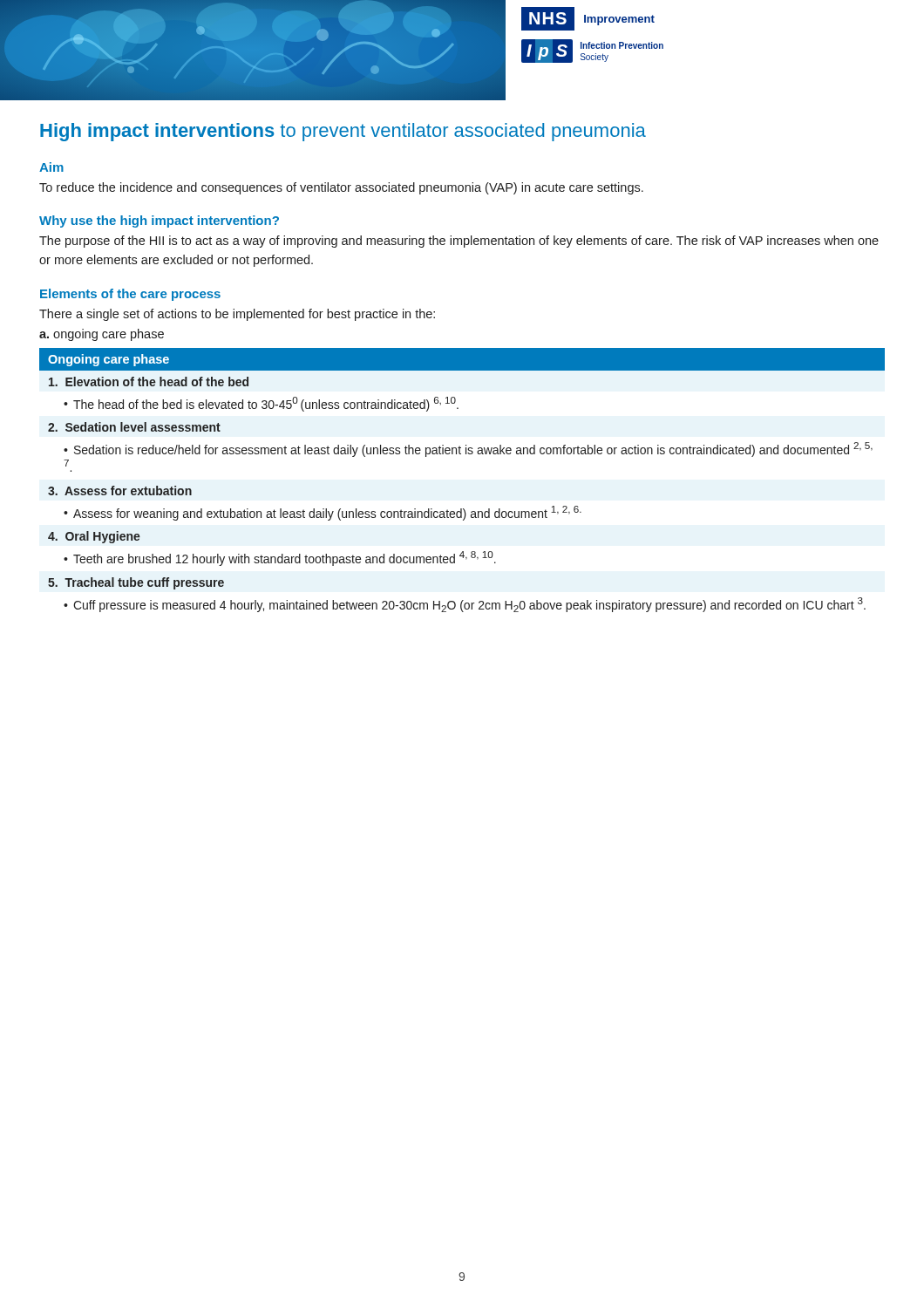This screenshot has height=1308, width=924.
Task: Select the region starting "To reduce the incidence"
Action: pos(342,187)
